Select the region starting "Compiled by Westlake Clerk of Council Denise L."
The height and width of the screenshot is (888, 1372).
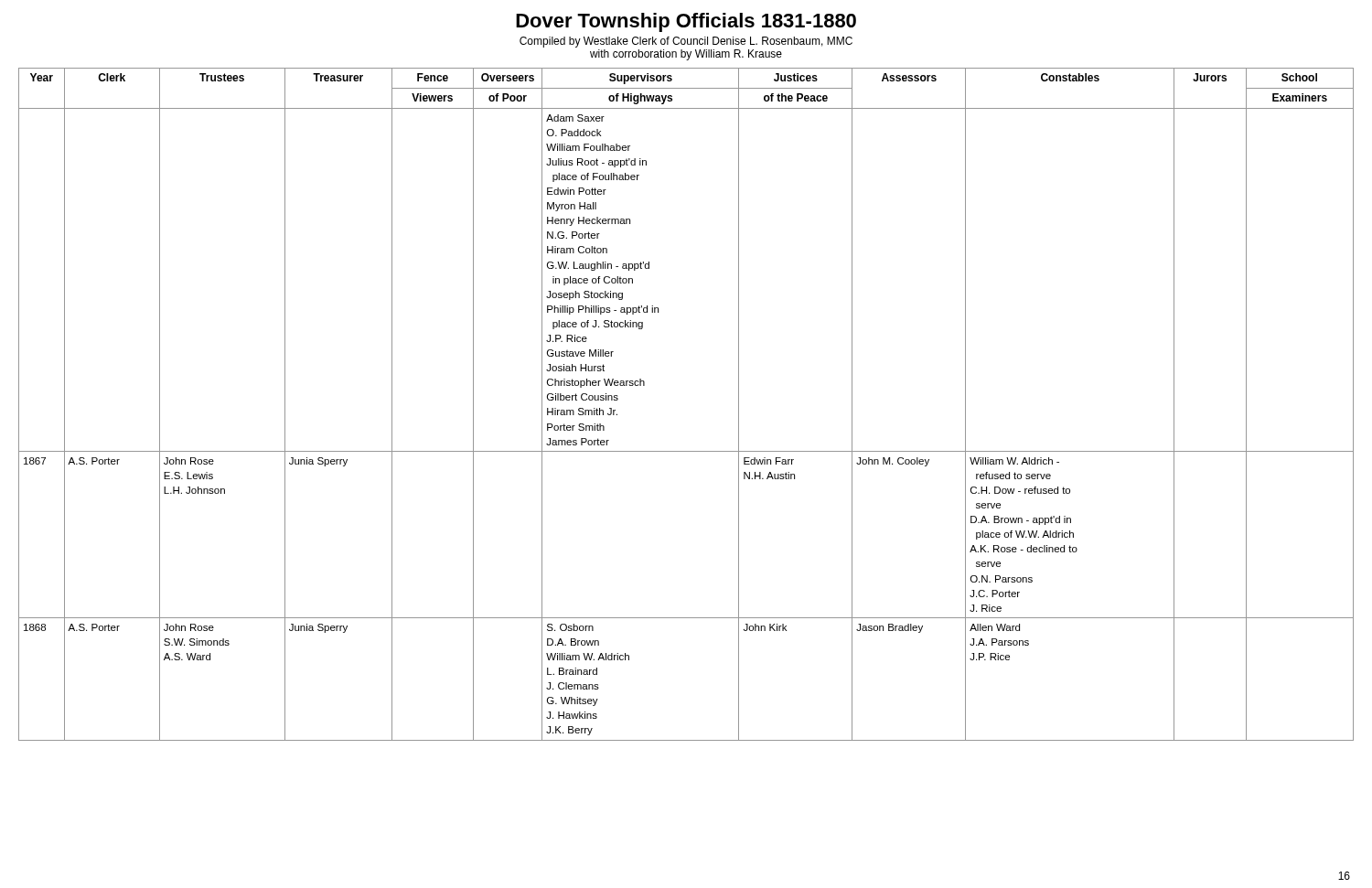pyautogui.click(x=686, y=48)
